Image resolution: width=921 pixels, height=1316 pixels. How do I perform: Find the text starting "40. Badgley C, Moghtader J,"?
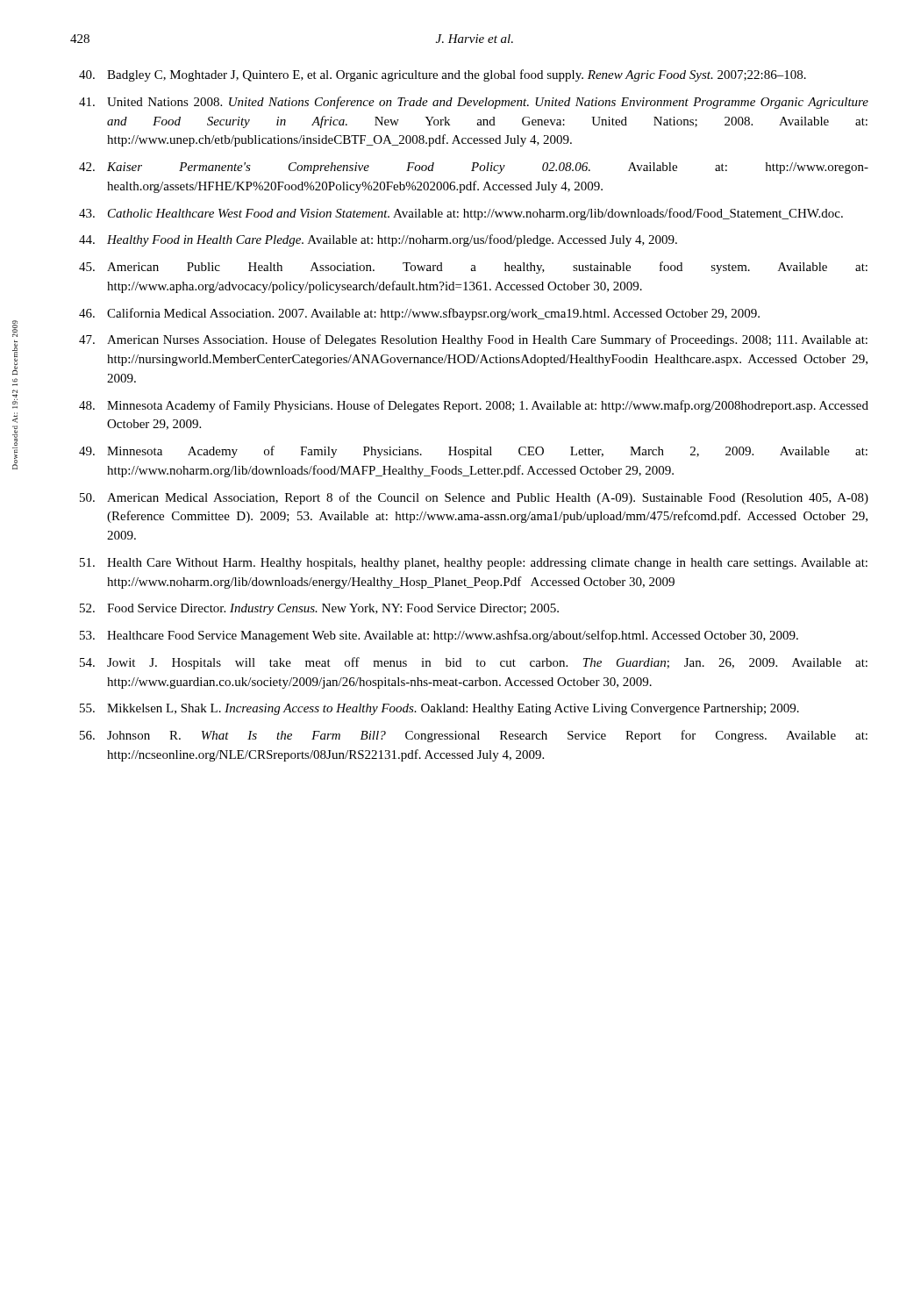[x=474, y=75]
